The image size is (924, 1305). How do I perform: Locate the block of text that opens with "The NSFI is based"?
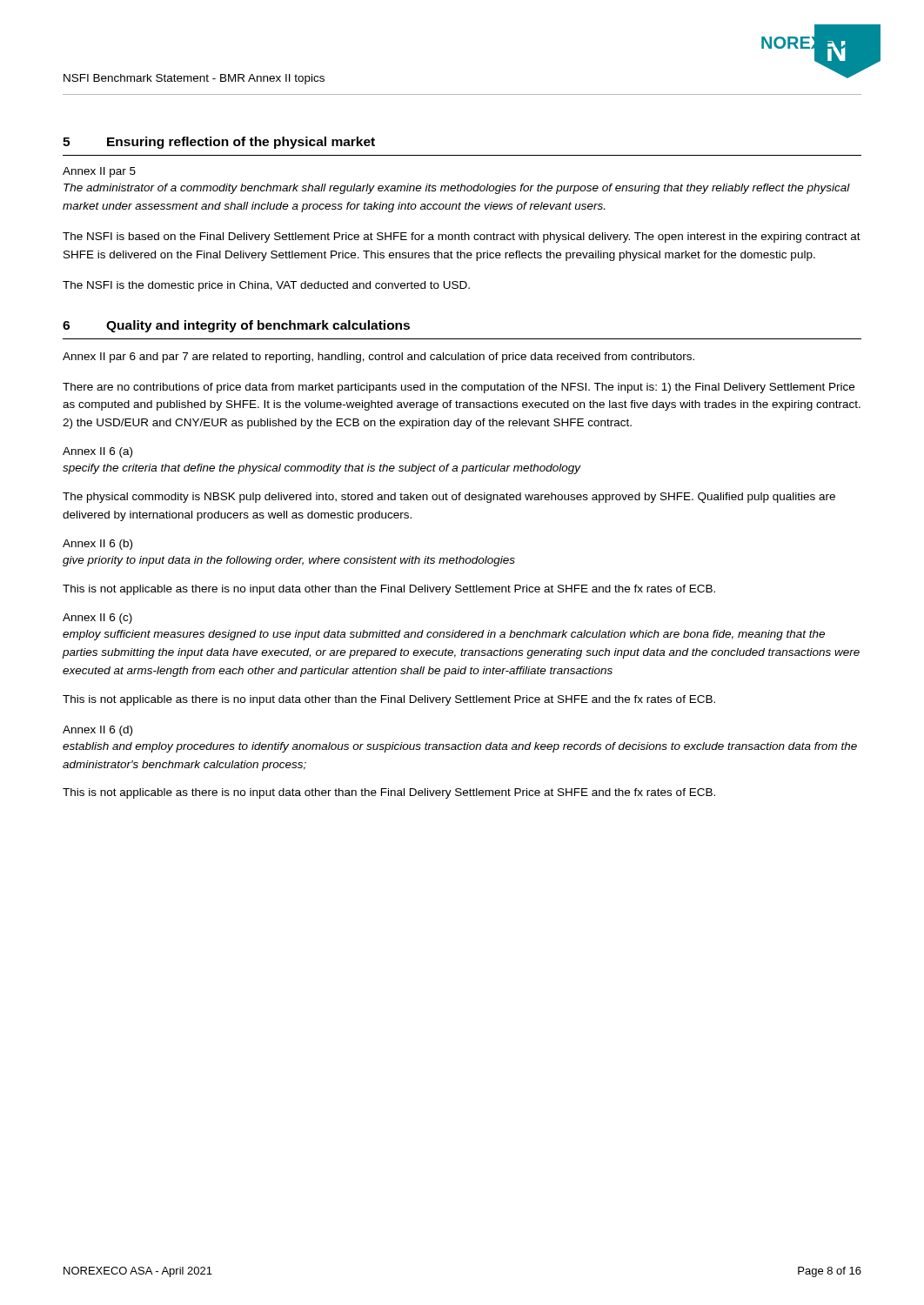point(461,245)
